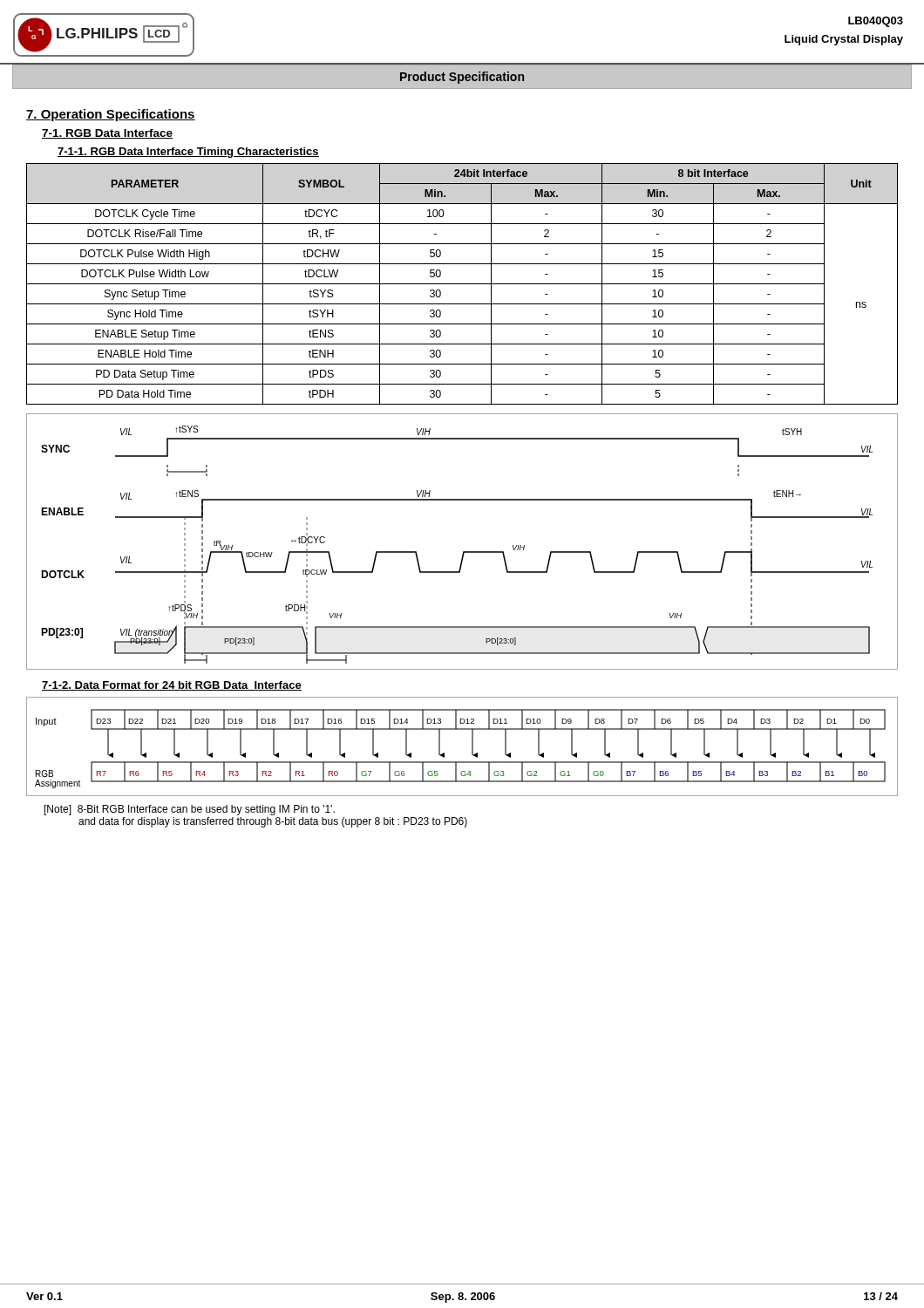Find the passage starting "7-1-1. RGB Data"

[188, 151]
